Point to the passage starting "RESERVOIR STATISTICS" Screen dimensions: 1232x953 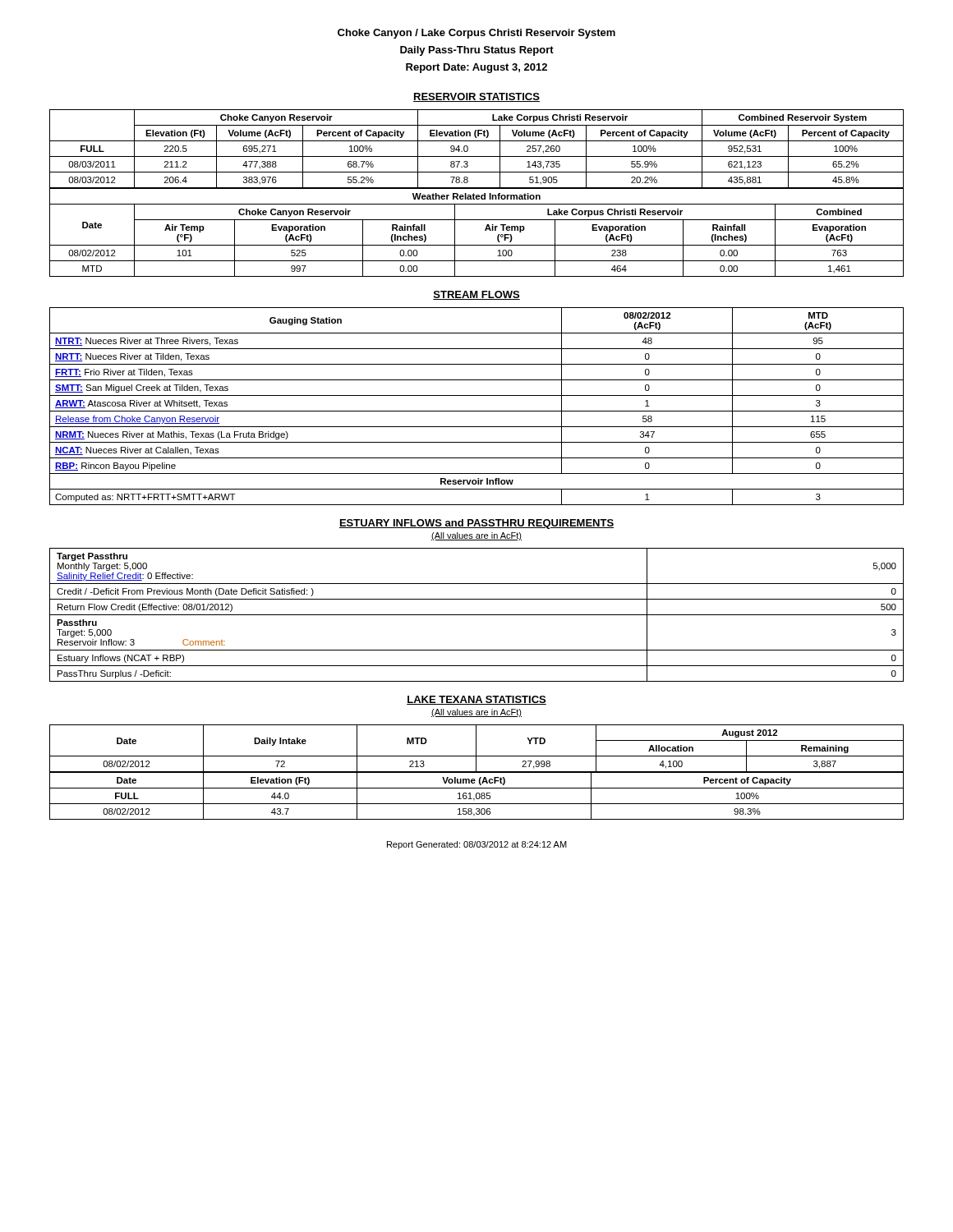(476, 97)
